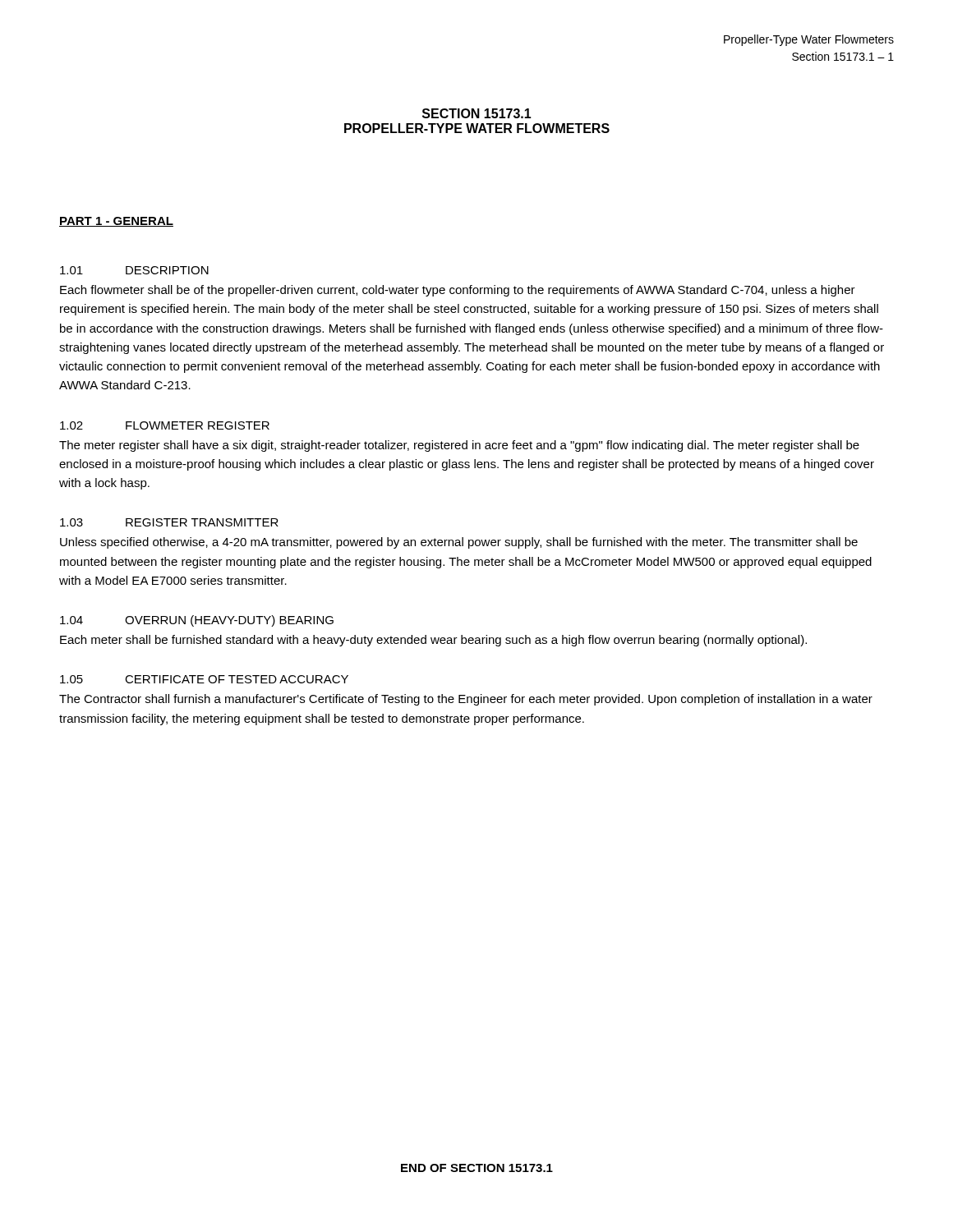Click on the text block with the text "Each flowmeter shall be of"
Screen dimensions: 1232x953
click(x=472, y=337)
